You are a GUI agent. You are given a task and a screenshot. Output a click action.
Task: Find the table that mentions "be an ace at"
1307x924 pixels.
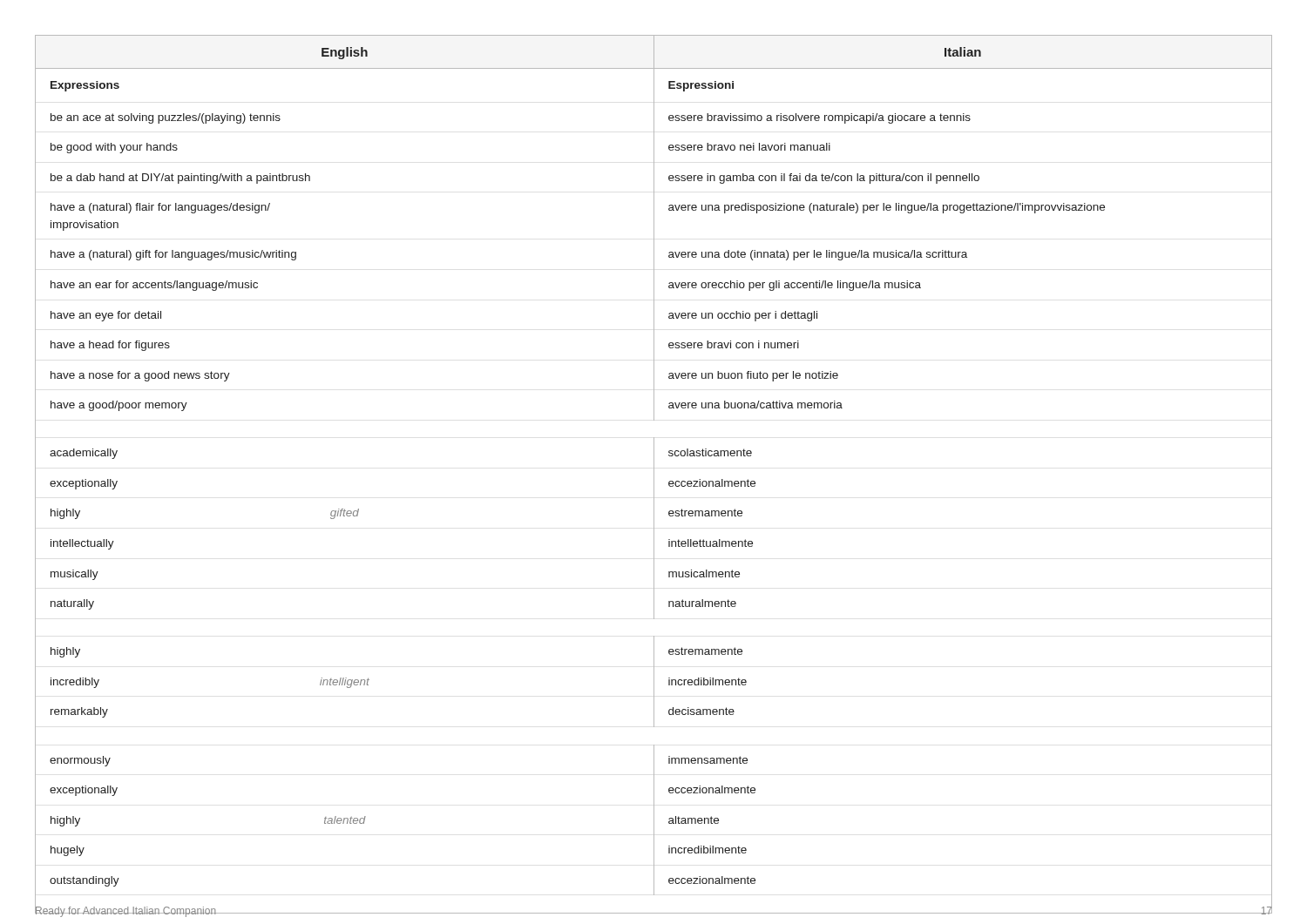[x=654, y=474]
